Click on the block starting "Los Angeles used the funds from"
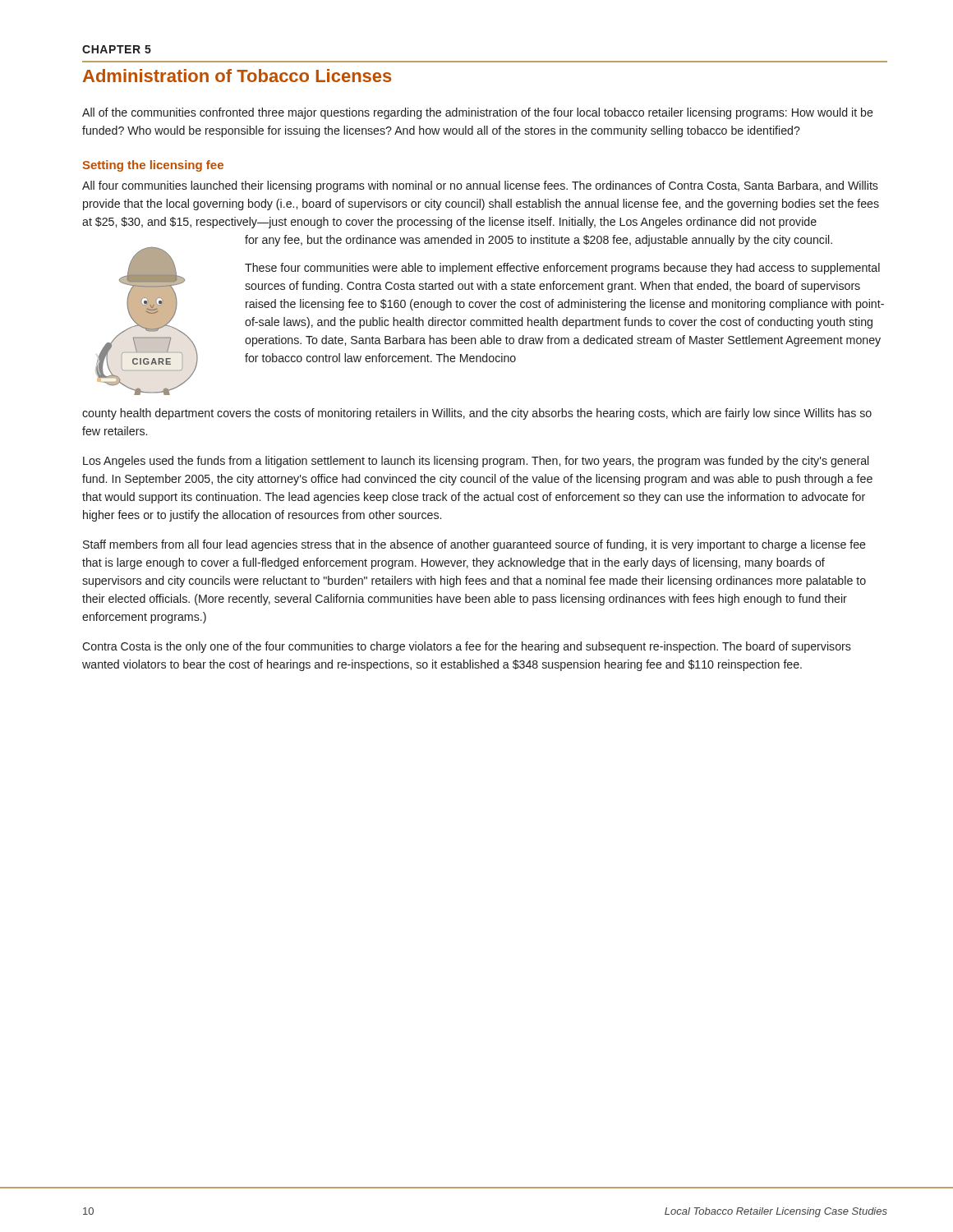Image resolution: width=953 pixels, height=1232 pixels. [x=477, y=488]
